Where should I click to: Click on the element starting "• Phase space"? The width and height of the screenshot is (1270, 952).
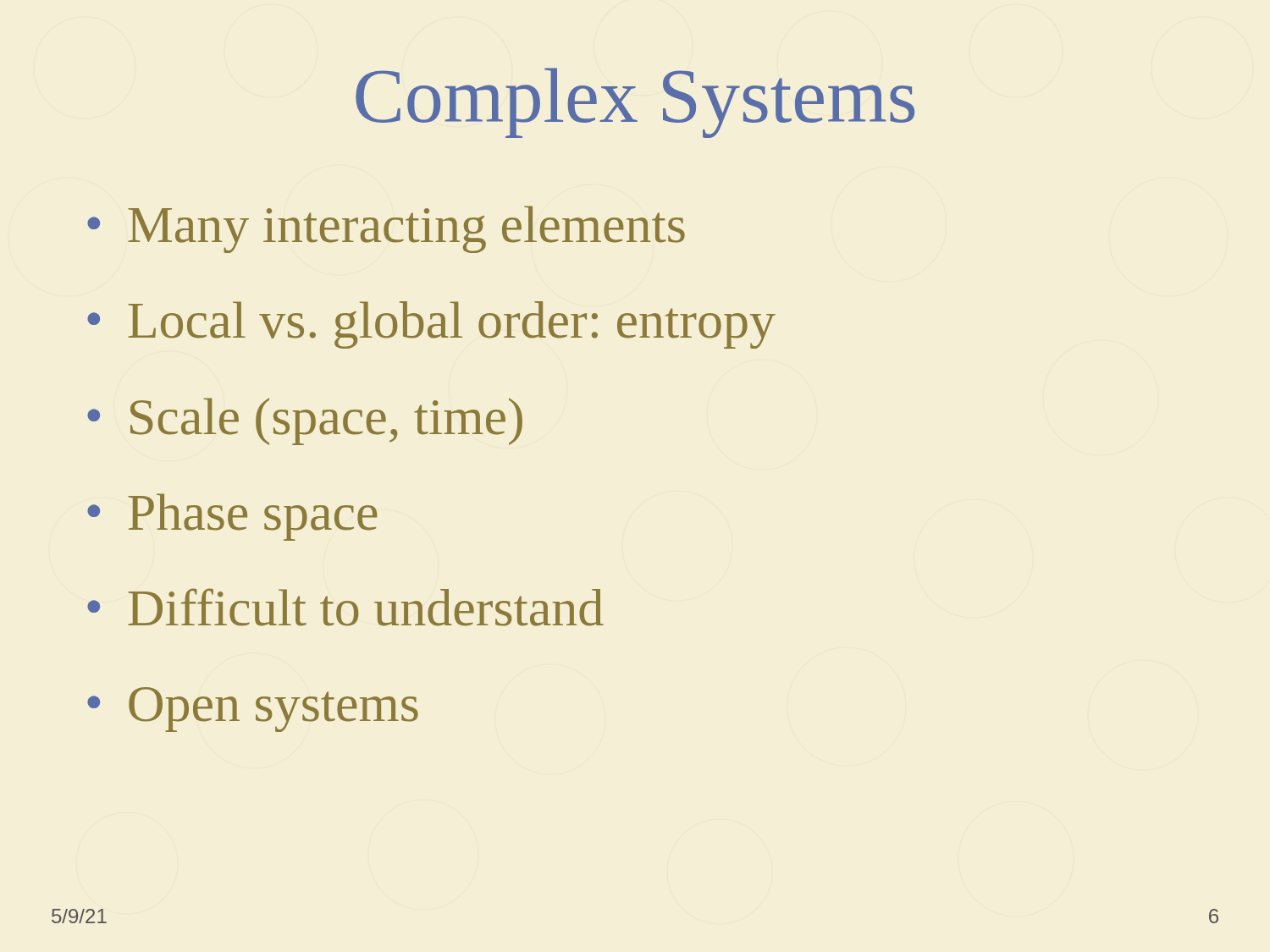tap(232, 512)
